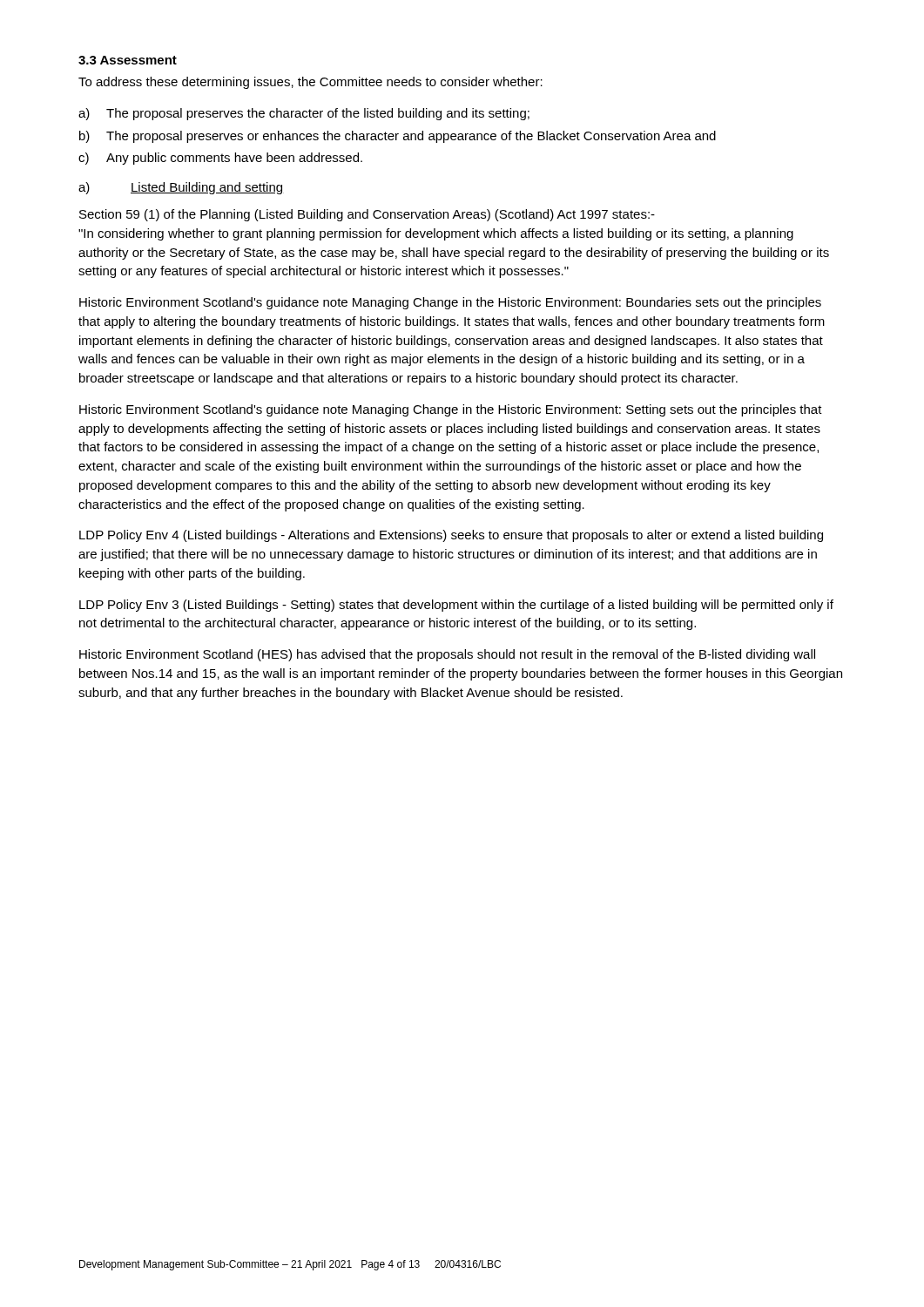This screenshot has height=1307, width=924.
Task: Point to the block beginning "LDP Policy Env 3 (Listed Buildings -"
Action: pos(456,613)
